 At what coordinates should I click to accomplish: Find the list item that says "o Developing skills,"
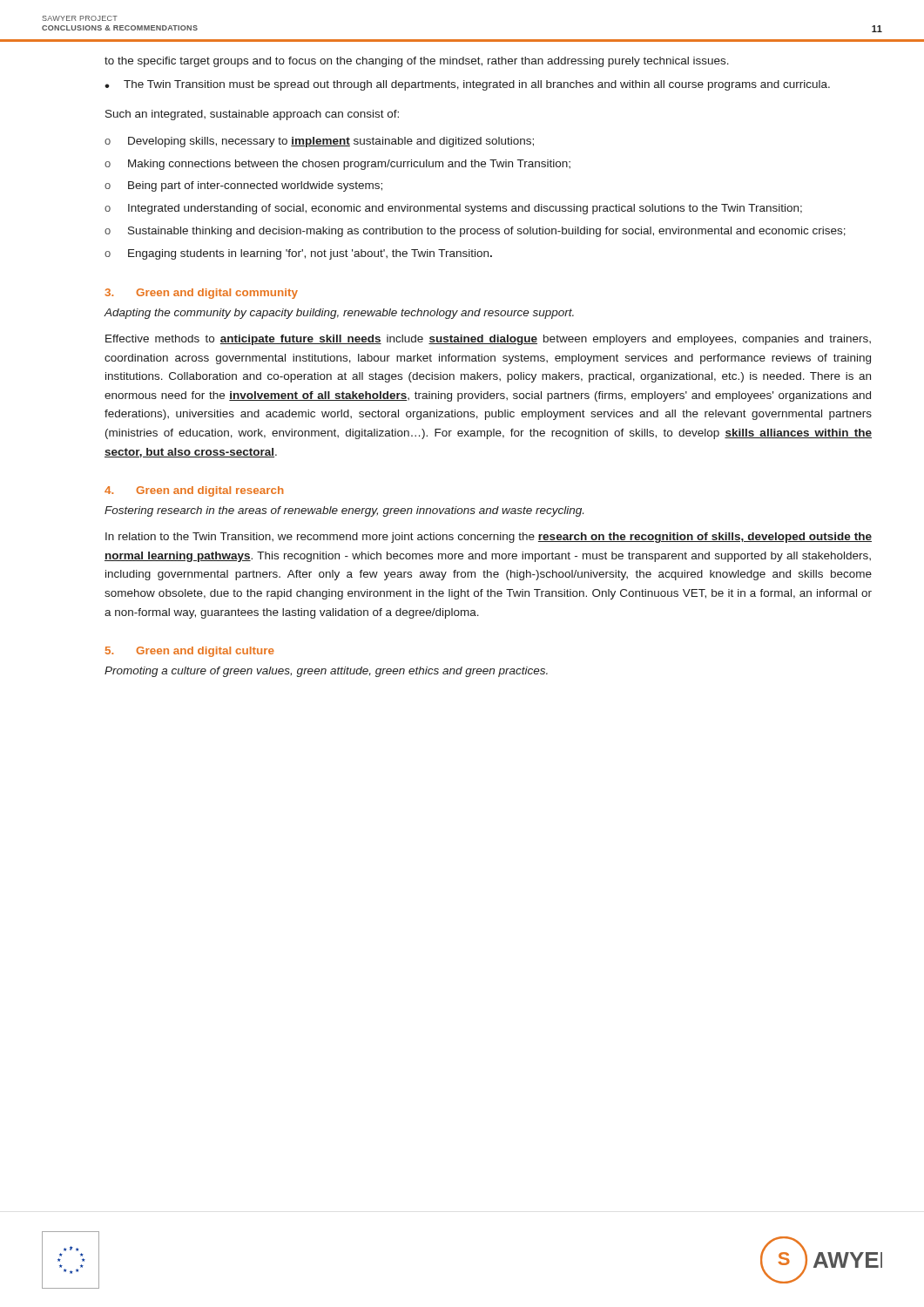pos(320,141)
